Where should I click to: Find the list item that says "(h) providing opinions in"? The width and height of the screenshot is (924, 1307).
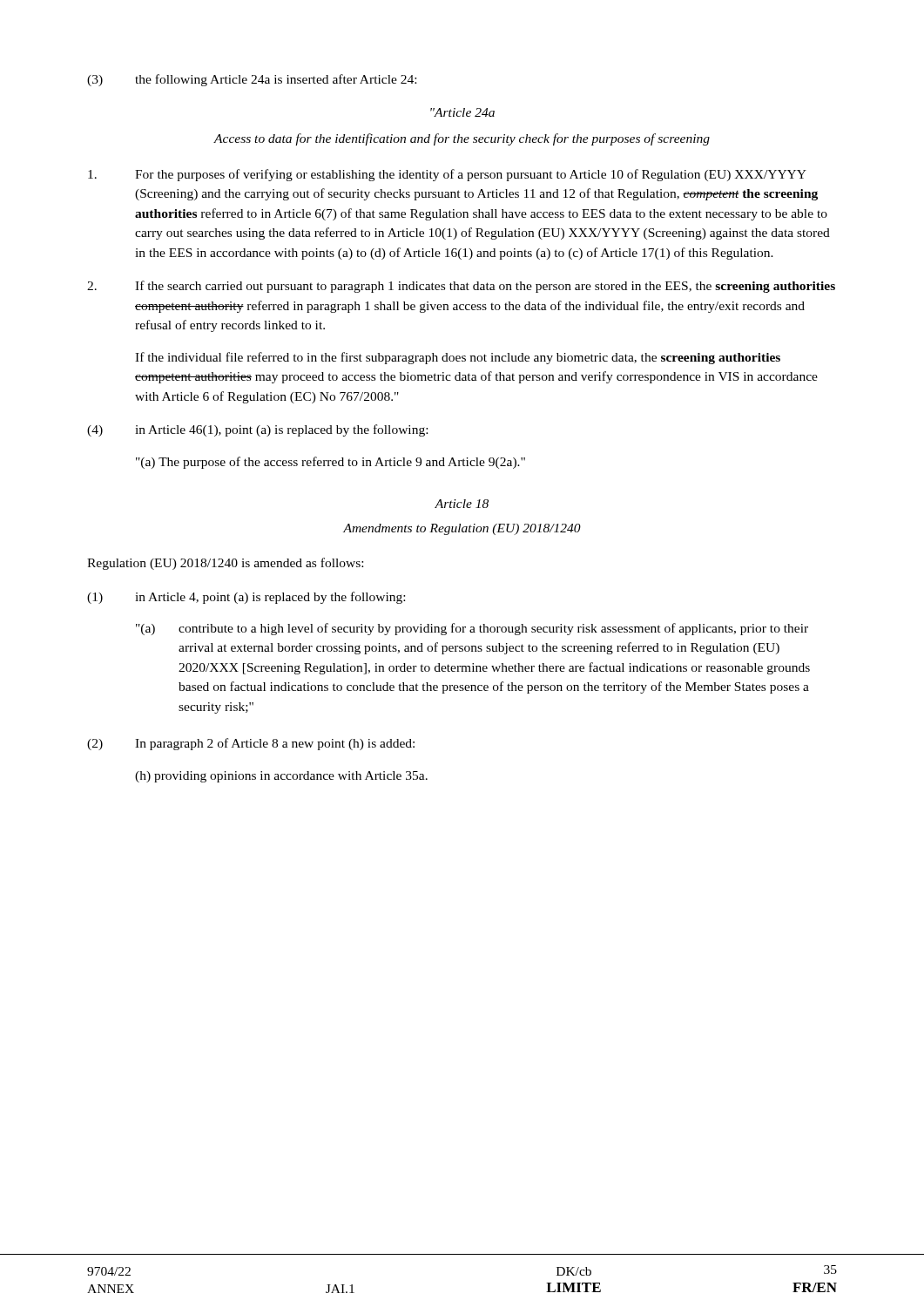point(282,775)
